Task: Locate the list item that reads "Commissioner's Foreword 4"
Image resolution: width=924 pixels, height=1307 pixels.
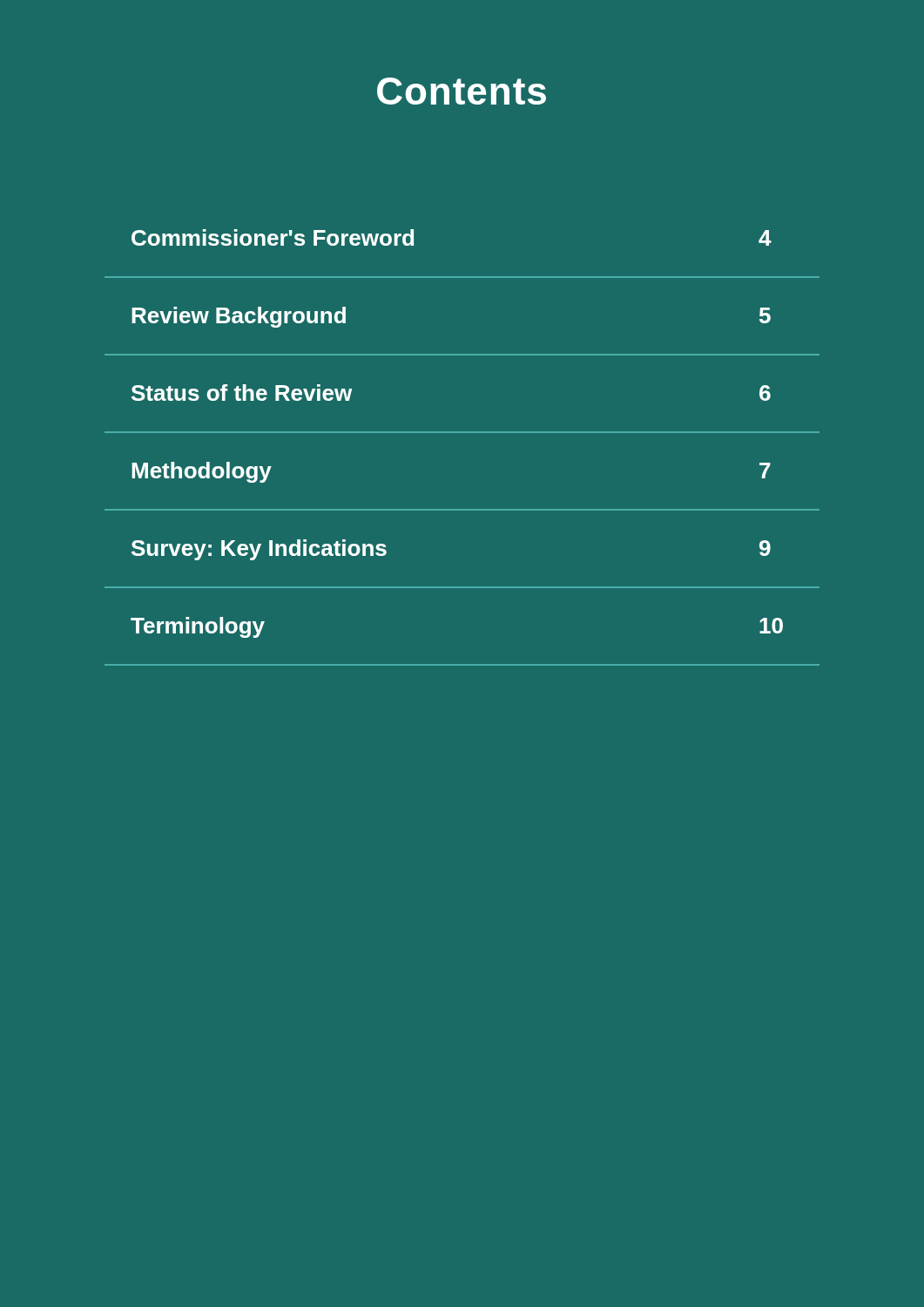Action: 273,238
